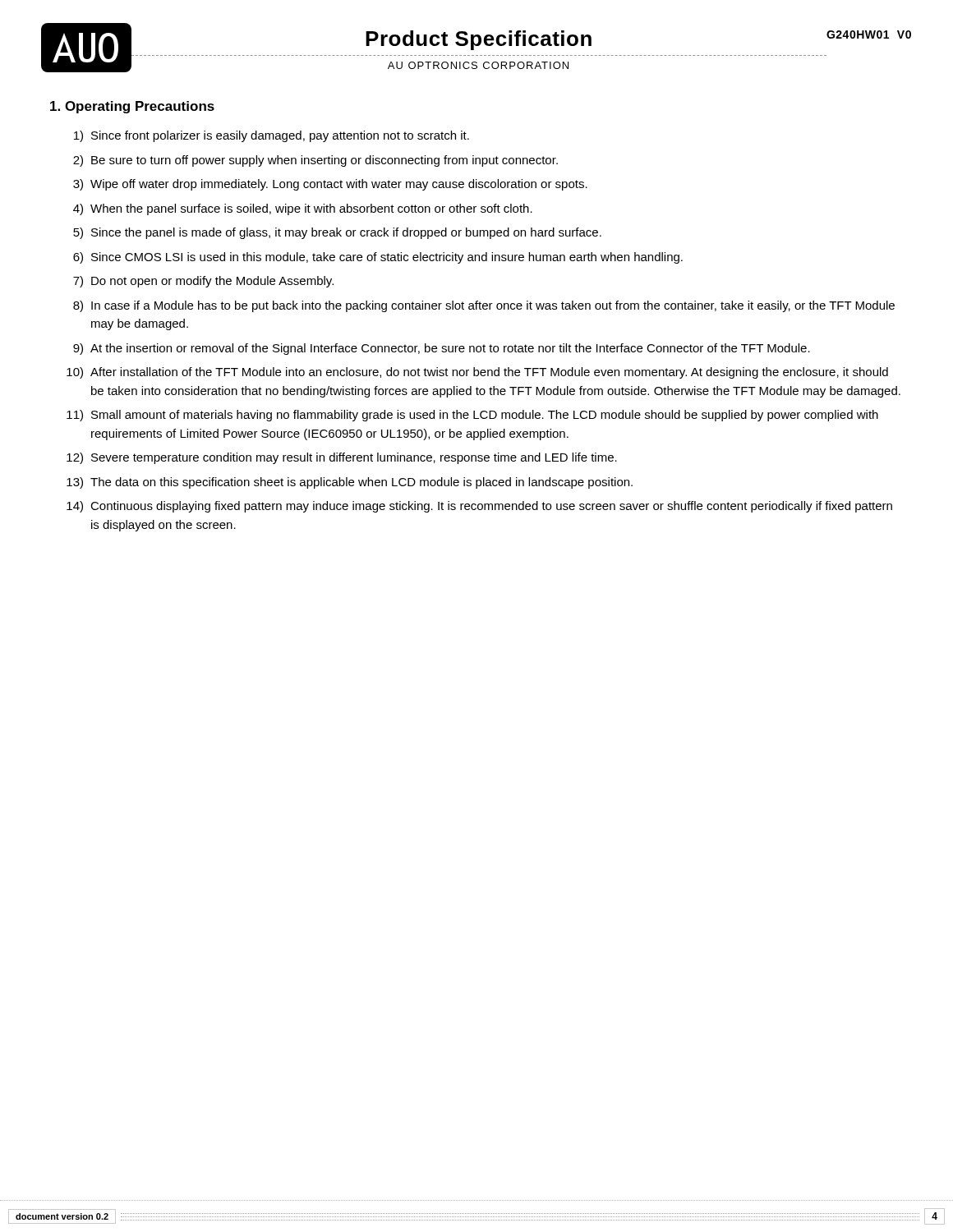Select the block starting "14) Continuous displaying fixed pattern may induce image"

coord(476,515)
